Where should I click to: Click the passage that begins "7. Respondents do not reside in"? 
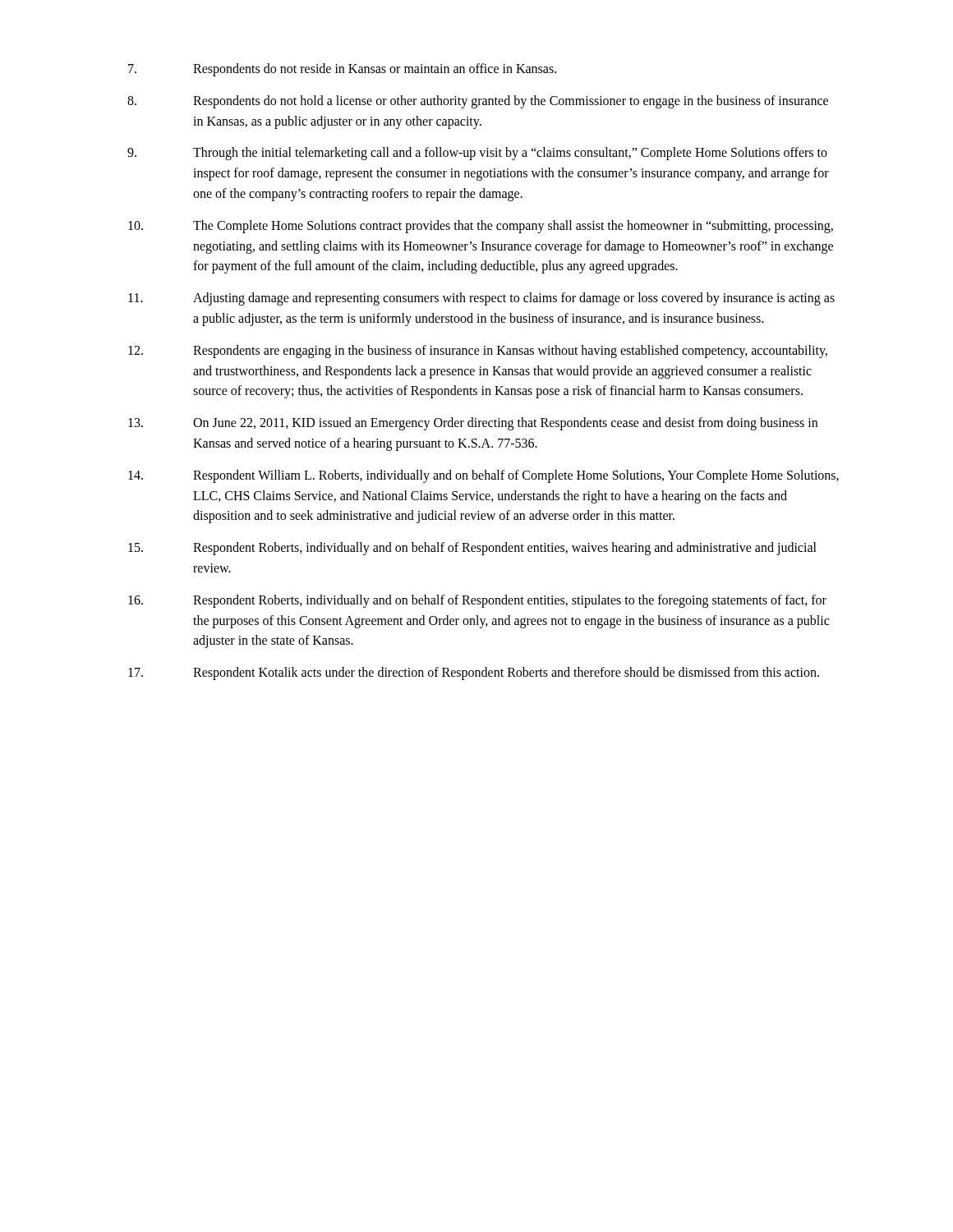(485, 69)
